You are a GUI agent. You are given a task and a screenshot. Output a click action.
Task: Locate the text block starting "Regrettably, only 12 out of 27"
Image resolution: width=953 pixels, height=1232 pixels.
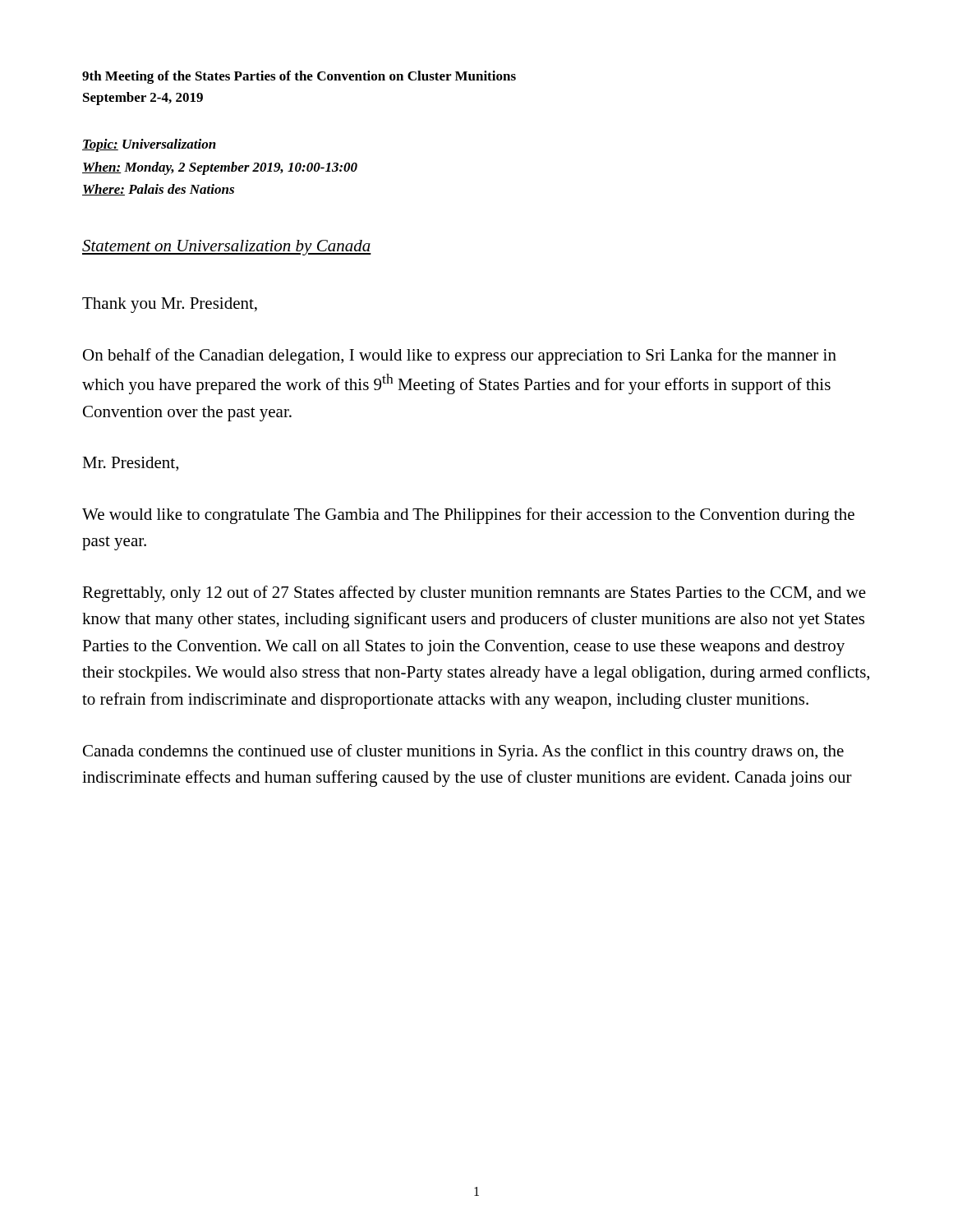click(x=476, y=646)
